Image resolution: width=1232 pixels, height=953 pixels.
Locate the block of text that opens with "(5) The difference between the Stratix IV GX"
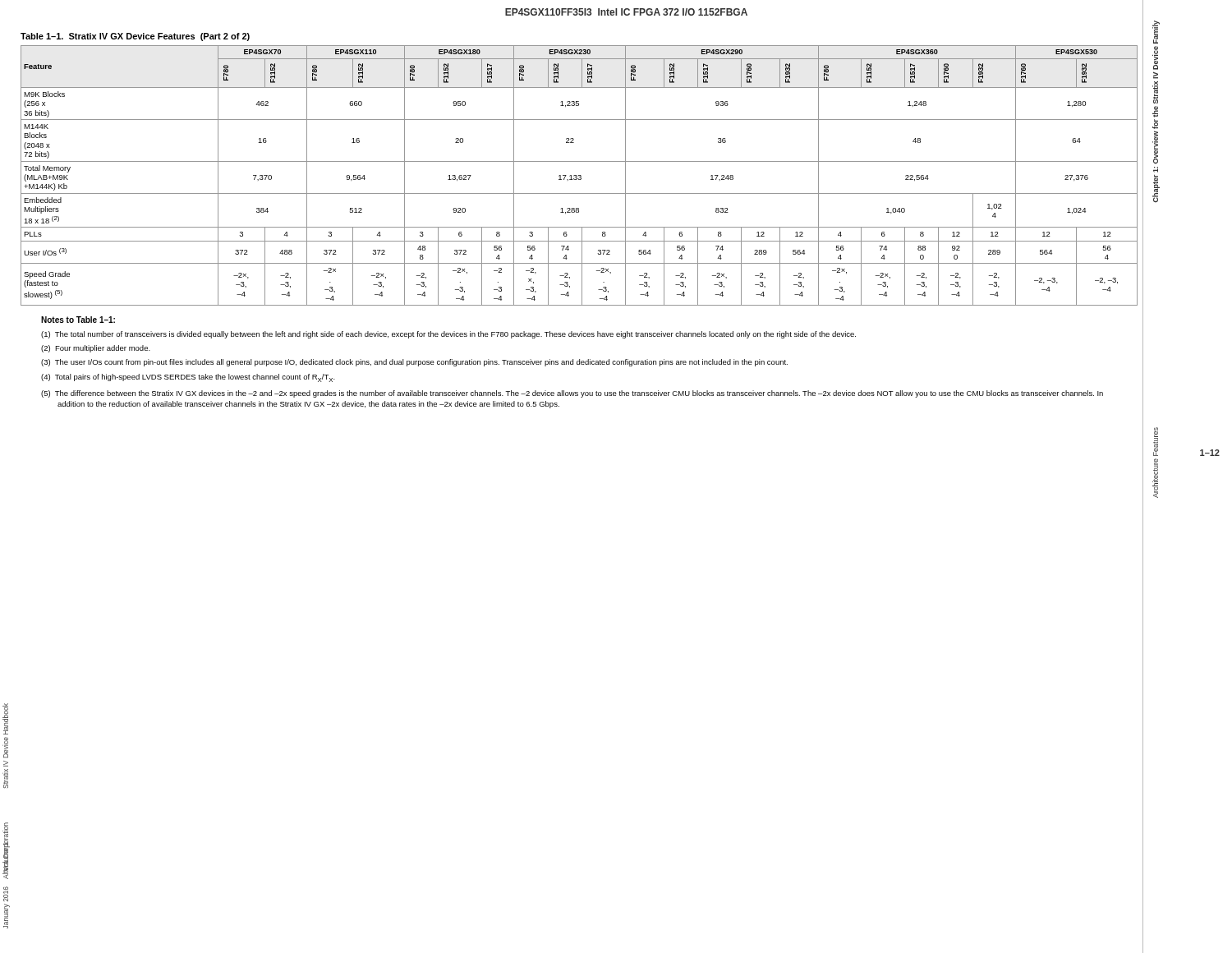[572, 398]
